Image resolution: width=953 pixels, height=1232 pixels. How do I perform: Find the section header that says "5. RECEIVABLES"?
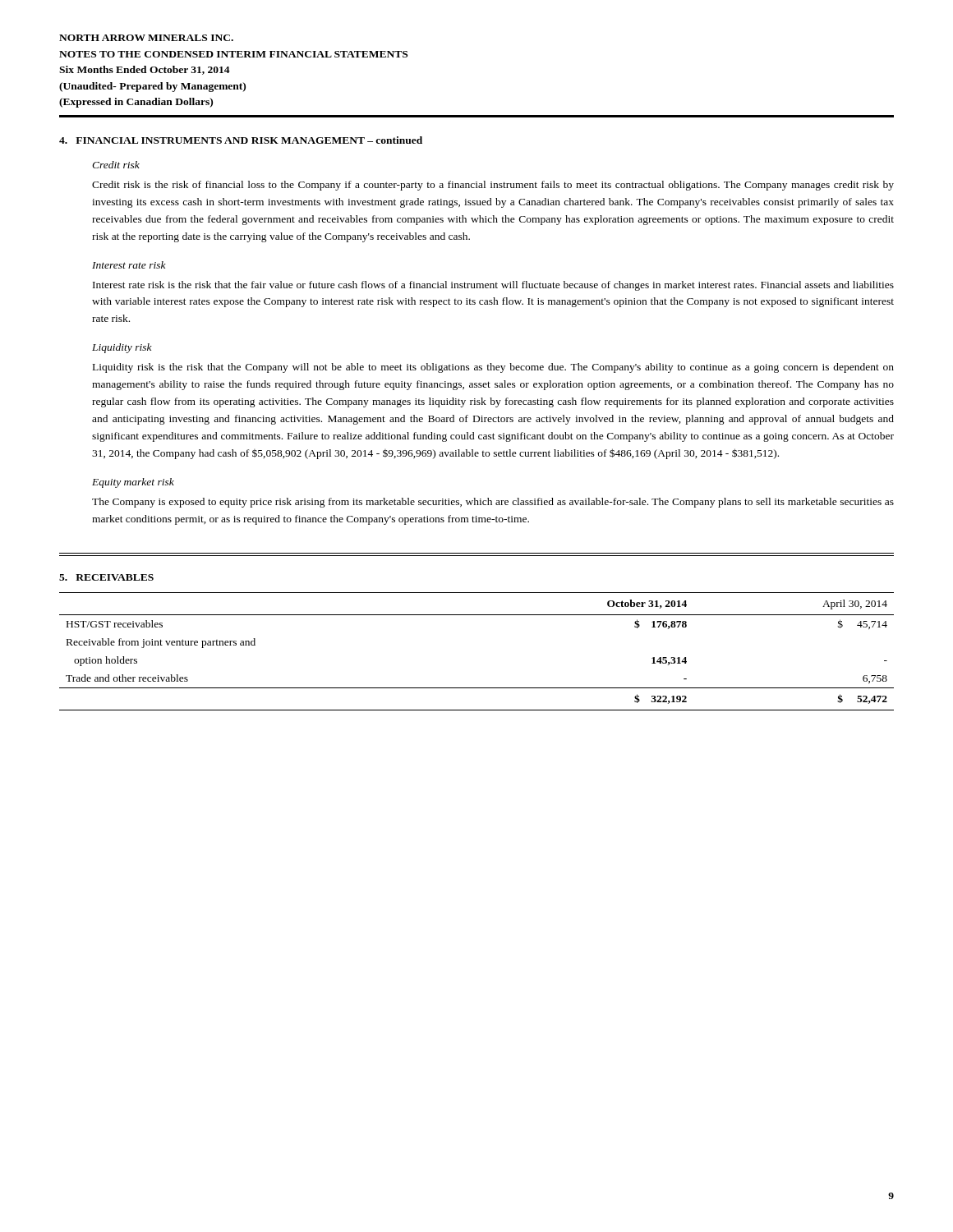coord(107,577)
